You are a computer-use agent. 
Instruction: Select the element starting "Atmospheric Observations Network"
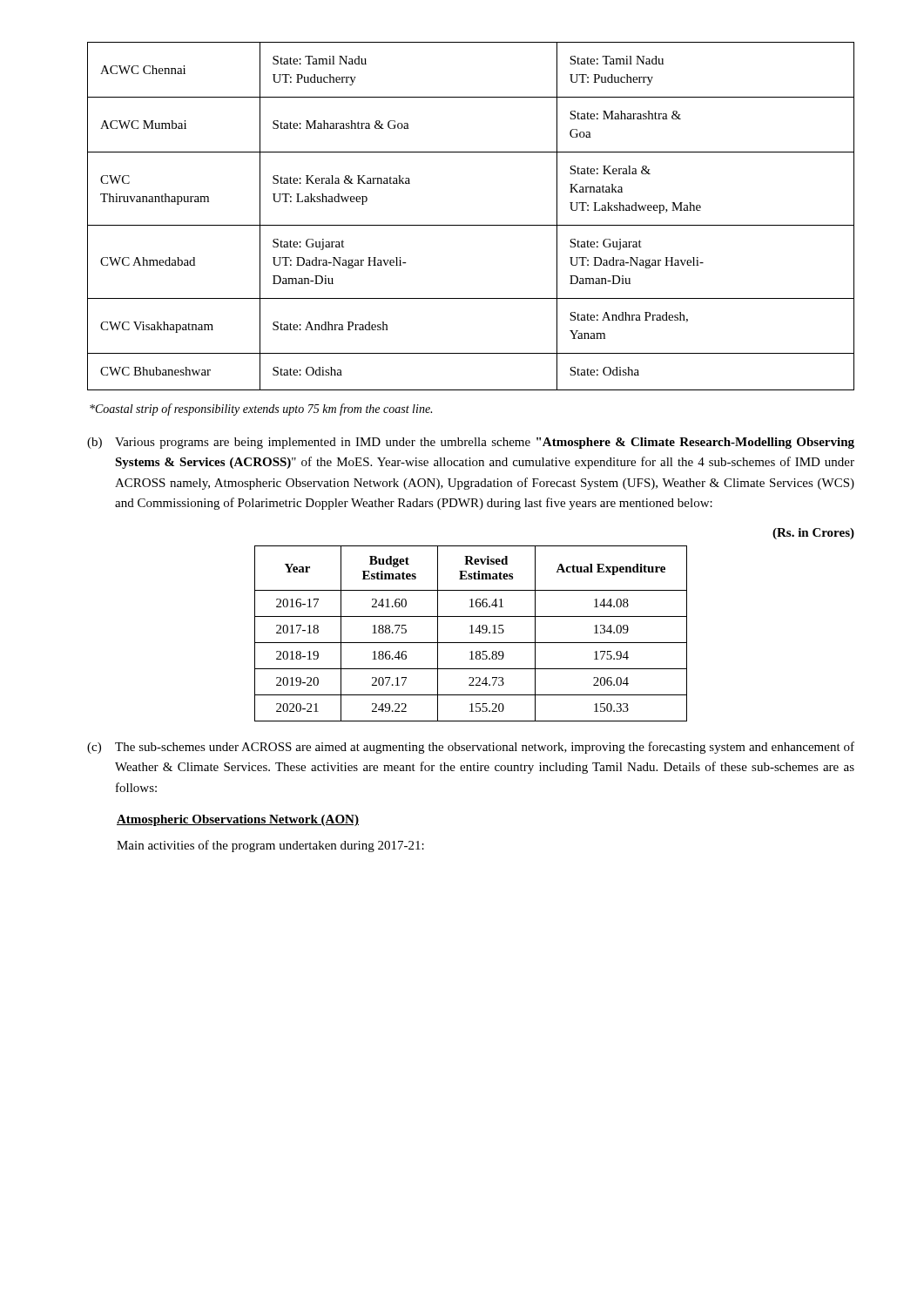point(238,819)
